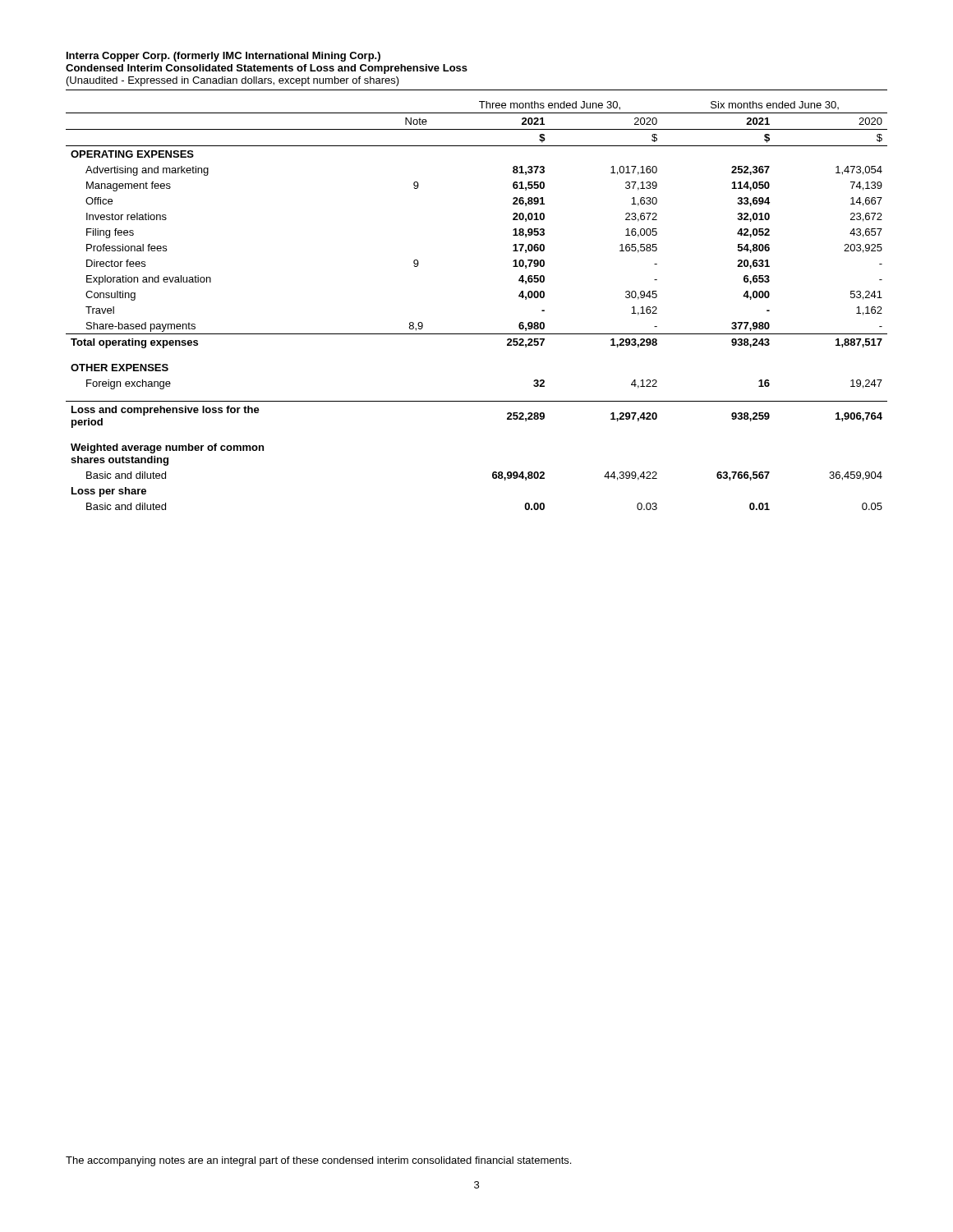
Task: Locate the table with the text "Exploration and evaluation"
Action: (476, 306)
